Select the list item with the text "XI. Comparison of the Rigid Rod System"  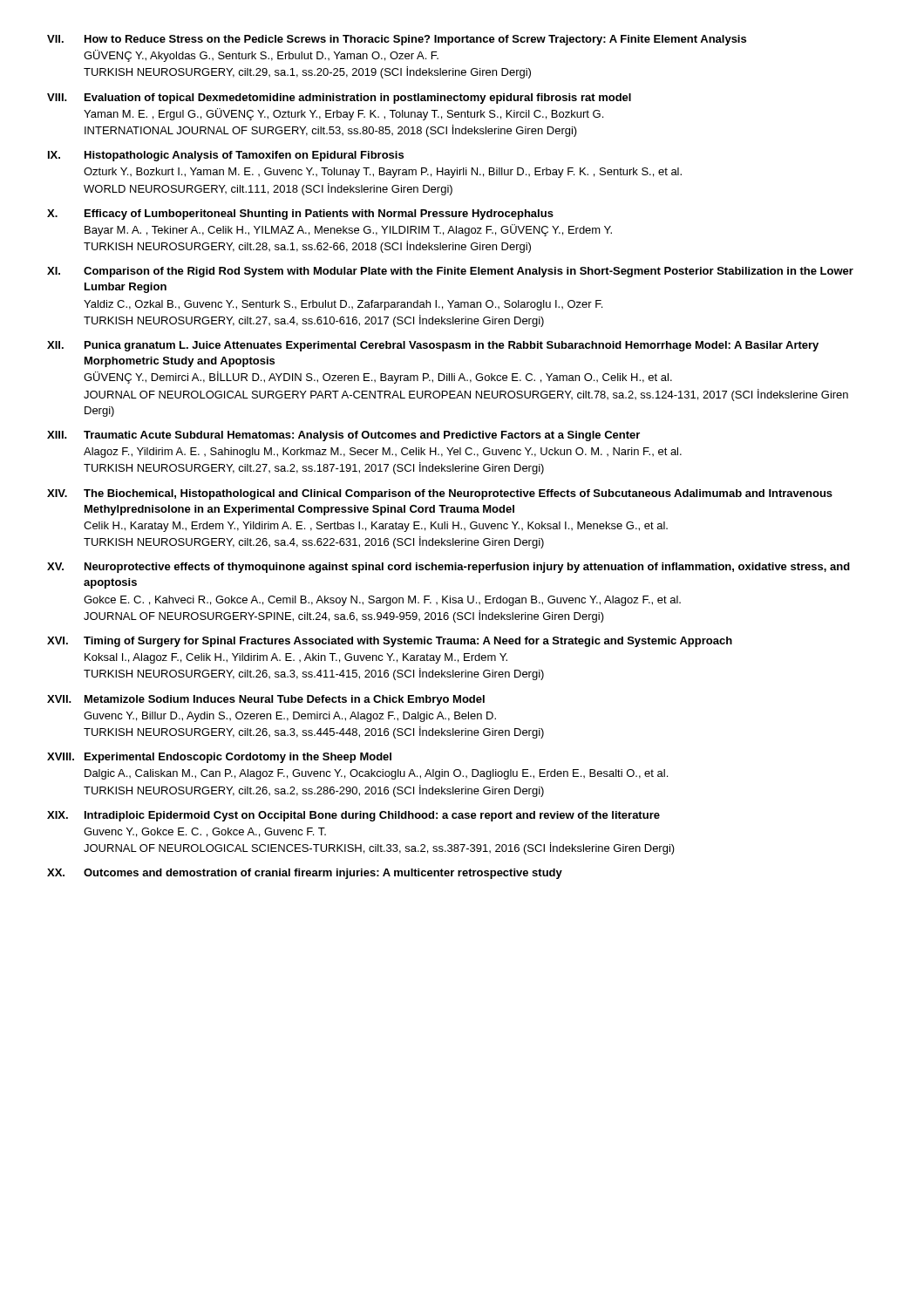click(462, 296)
